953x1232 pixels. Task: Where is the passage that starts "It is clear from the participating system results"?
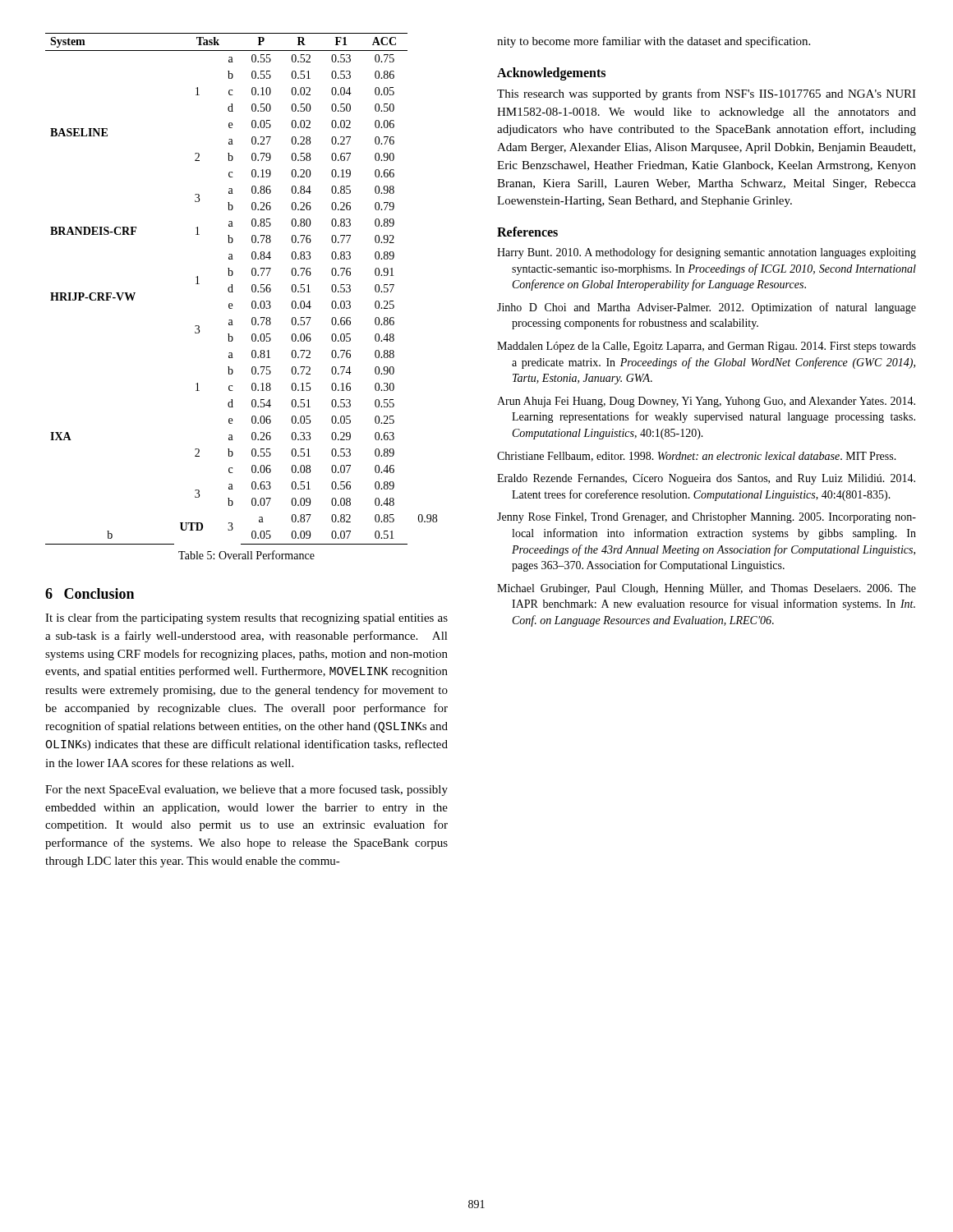pyautogui.click(x=246, y=690)
